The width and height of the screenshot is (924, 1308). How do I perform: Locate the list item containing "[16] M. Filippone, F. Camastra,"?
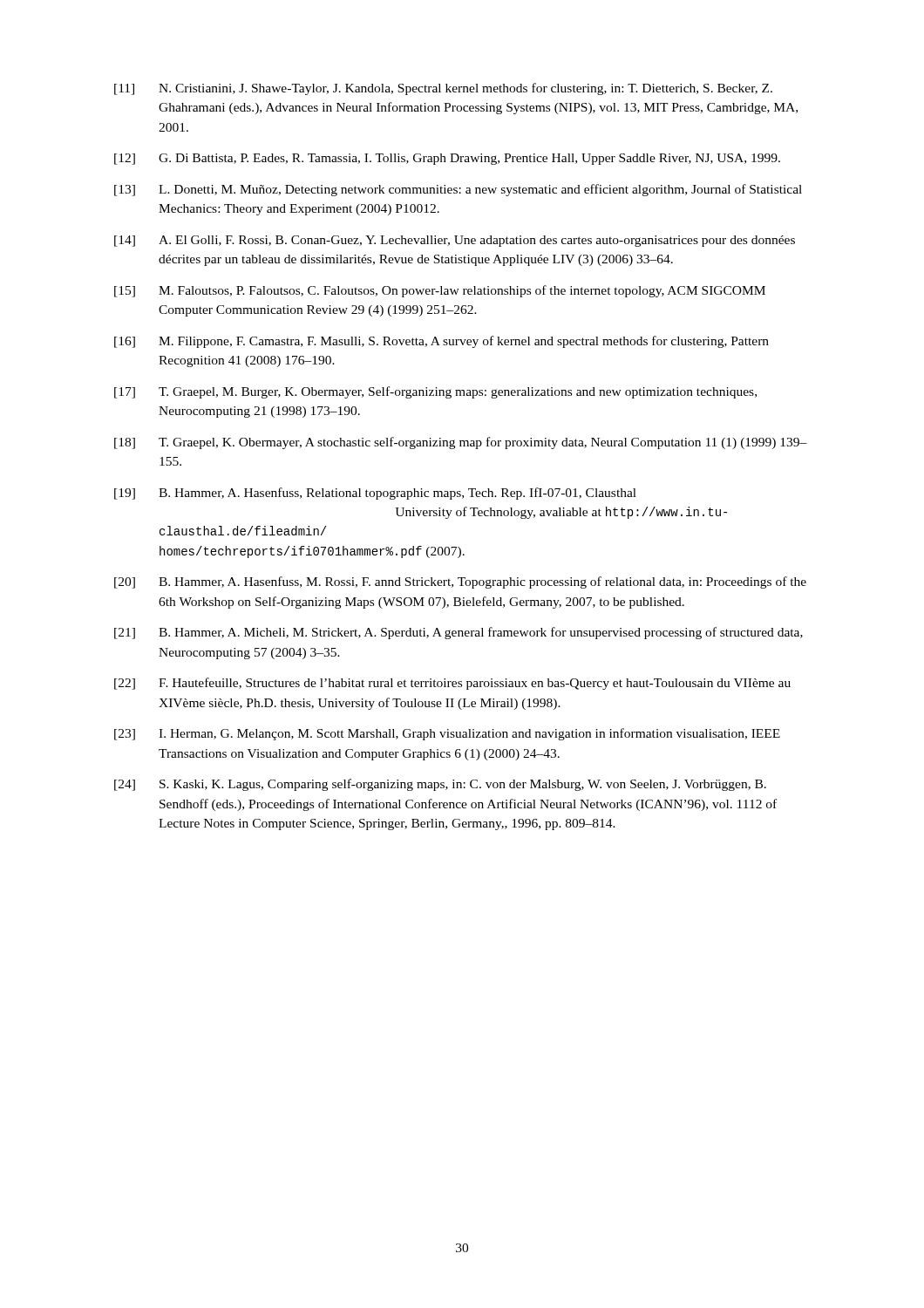(462, 351)
